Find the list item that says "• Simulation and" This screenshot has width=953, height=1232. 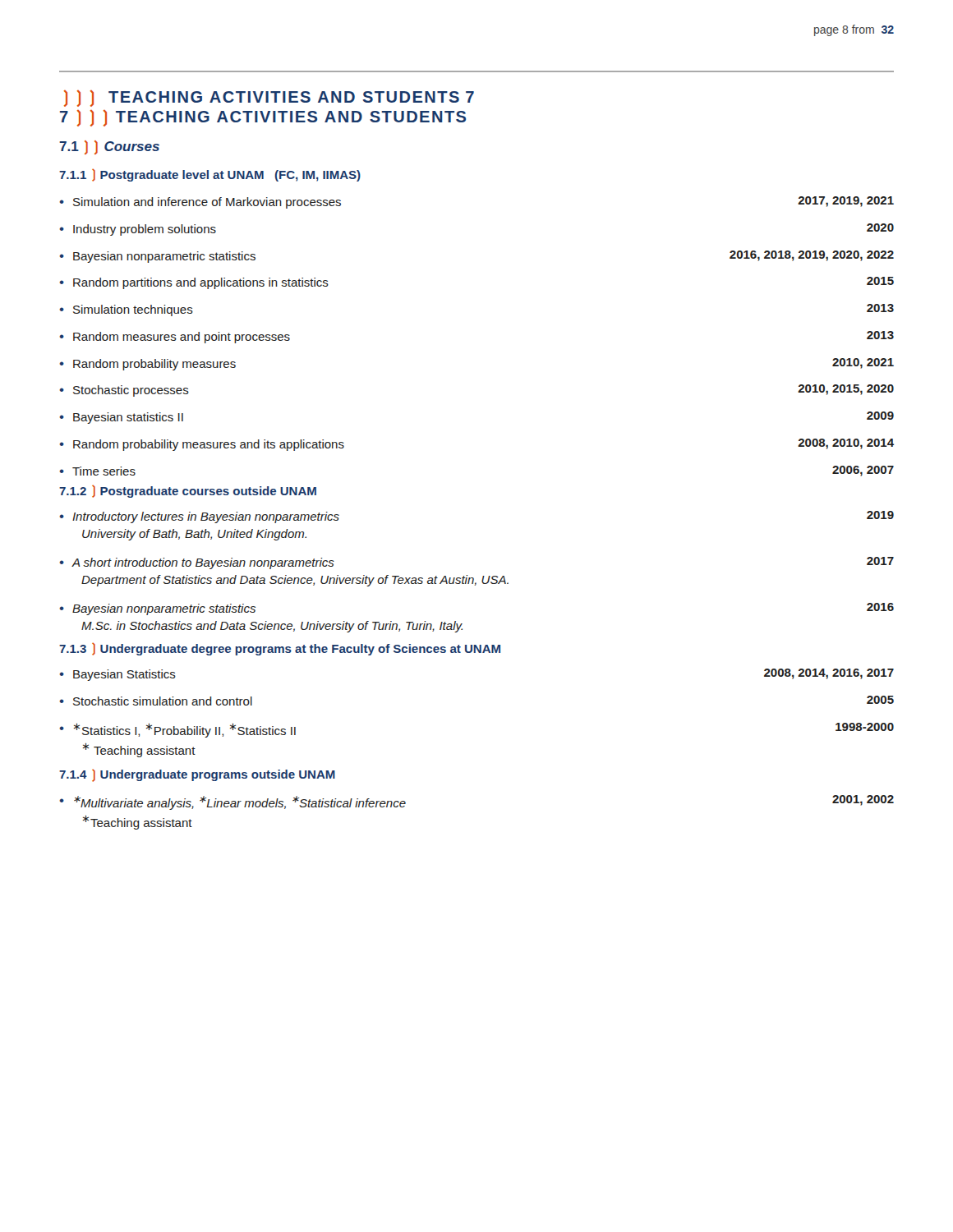pyautogui.click(x=197, y=202)
